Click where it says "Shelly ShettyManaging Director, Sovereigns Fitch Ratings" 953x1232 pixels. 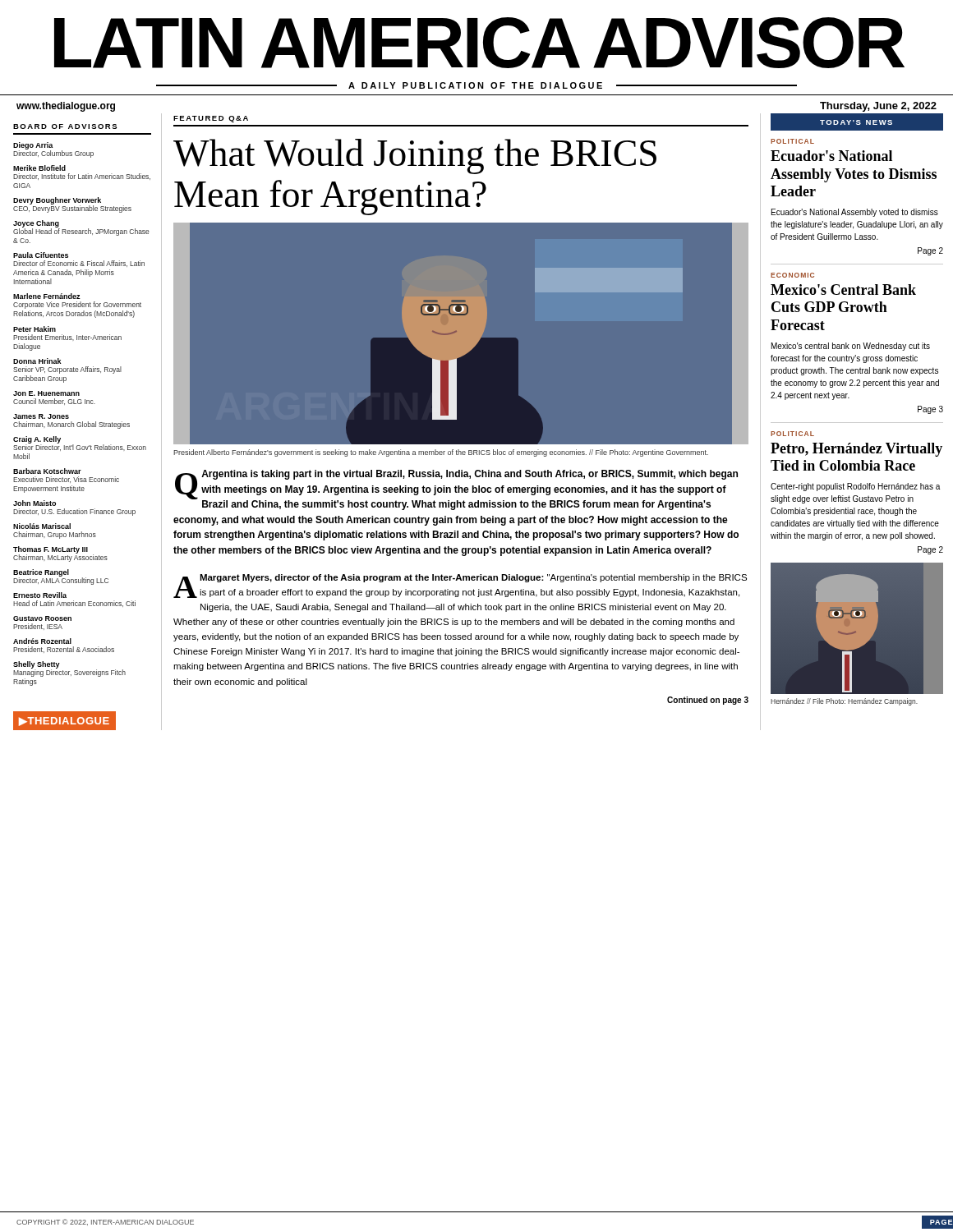(82, 674)
